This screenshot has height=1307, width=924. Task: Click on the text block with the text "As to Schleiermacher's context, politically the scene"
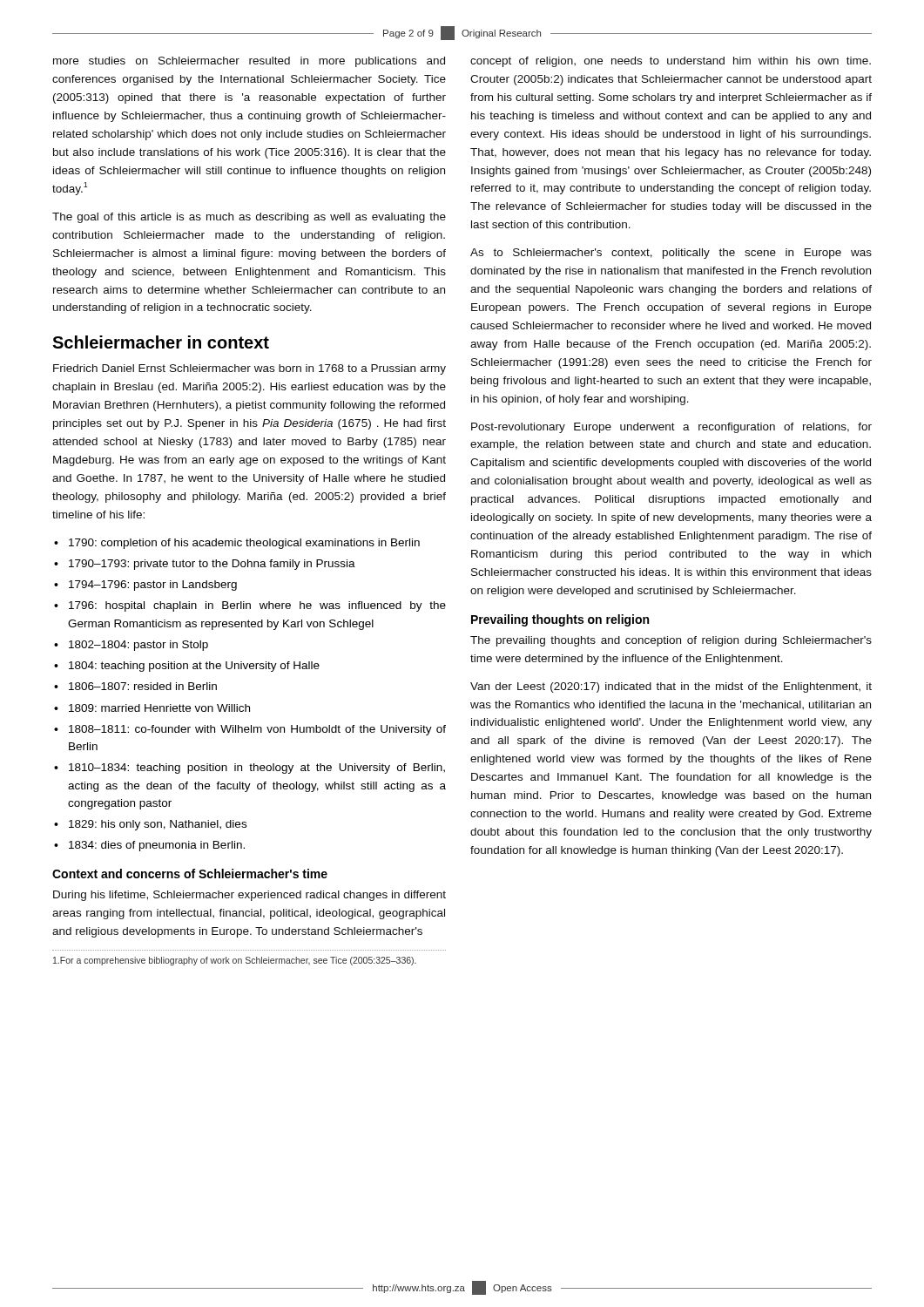pyautogui.click(x=671, y=325)
